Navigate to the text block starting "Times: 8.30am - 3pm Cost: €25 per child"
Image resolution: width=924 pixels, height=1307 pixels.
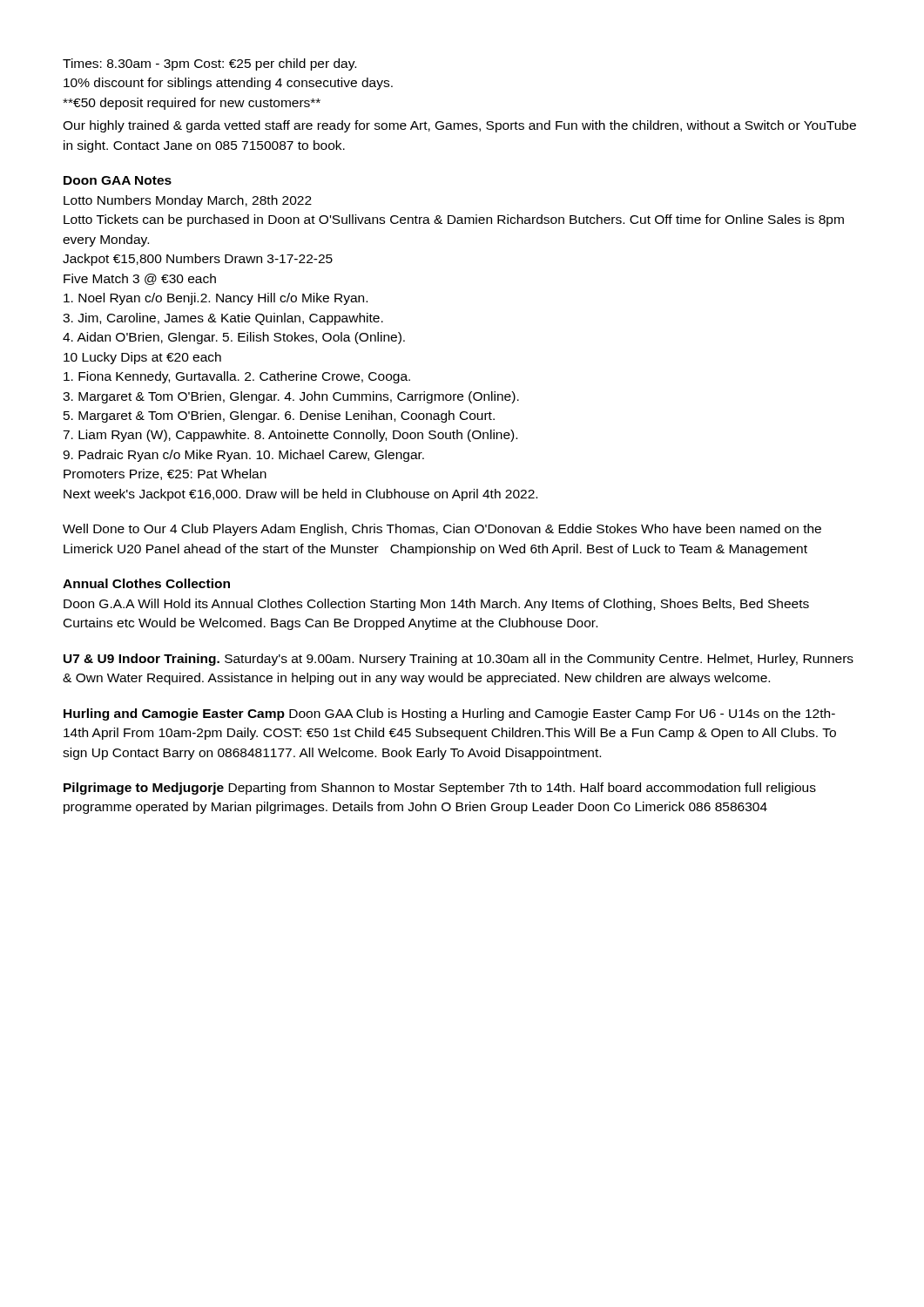(x=210, y=63)
